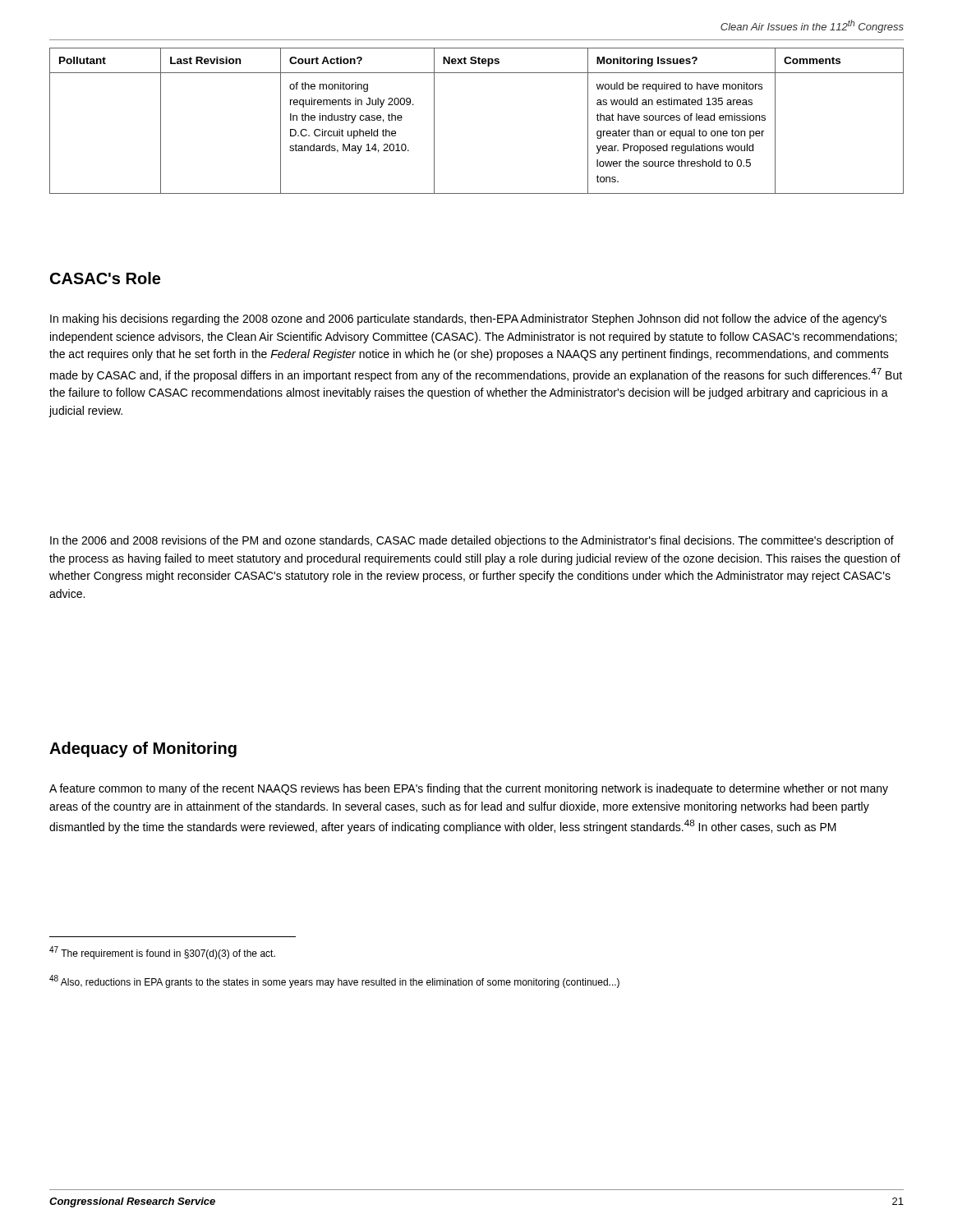Locate the element starting "48 Also, reductions"
Screen dimensions: 1232x953
coord(335,981)
